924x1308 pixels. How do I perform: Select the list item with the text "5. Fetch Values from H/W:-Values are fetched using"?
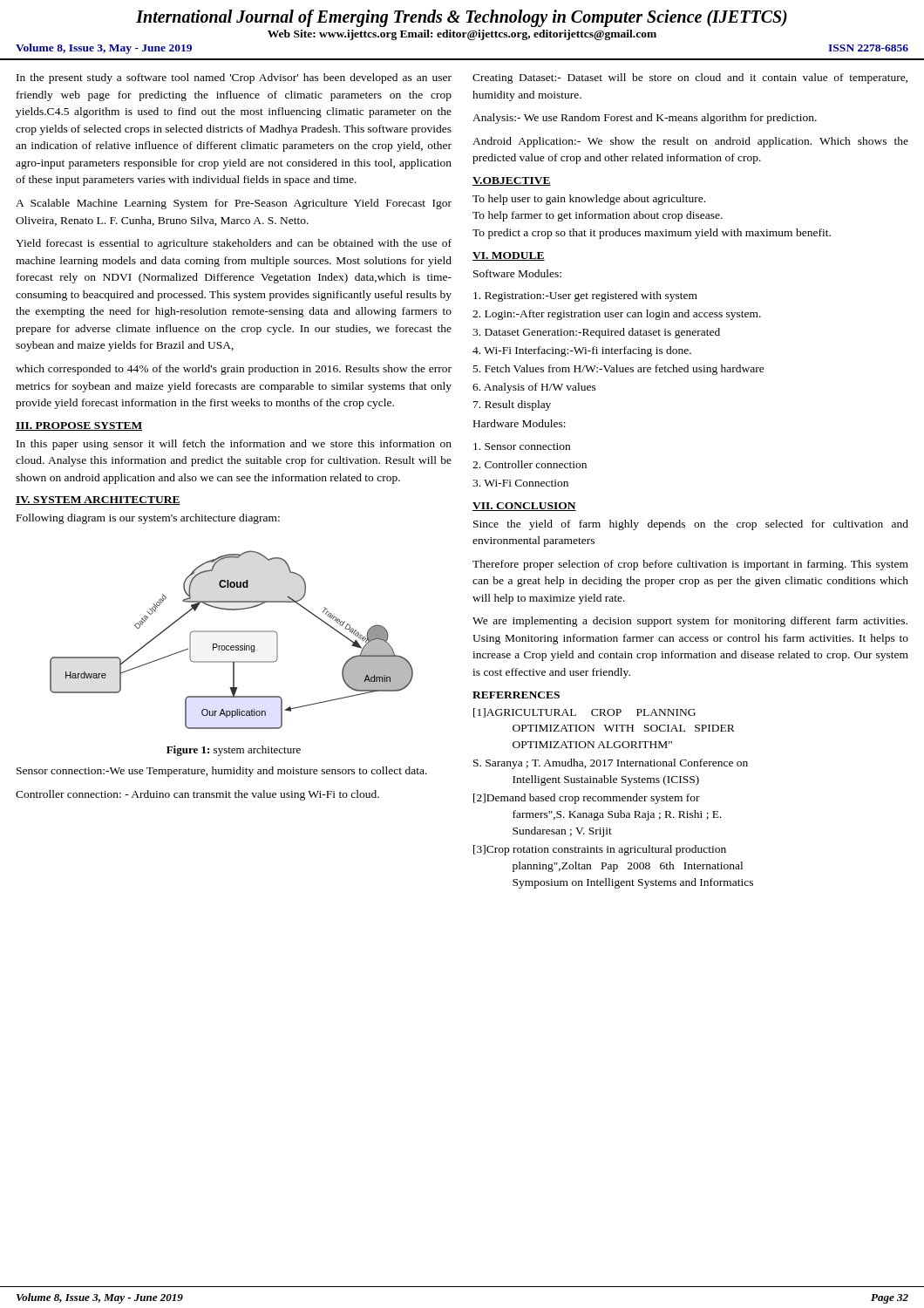coord(618,368)
